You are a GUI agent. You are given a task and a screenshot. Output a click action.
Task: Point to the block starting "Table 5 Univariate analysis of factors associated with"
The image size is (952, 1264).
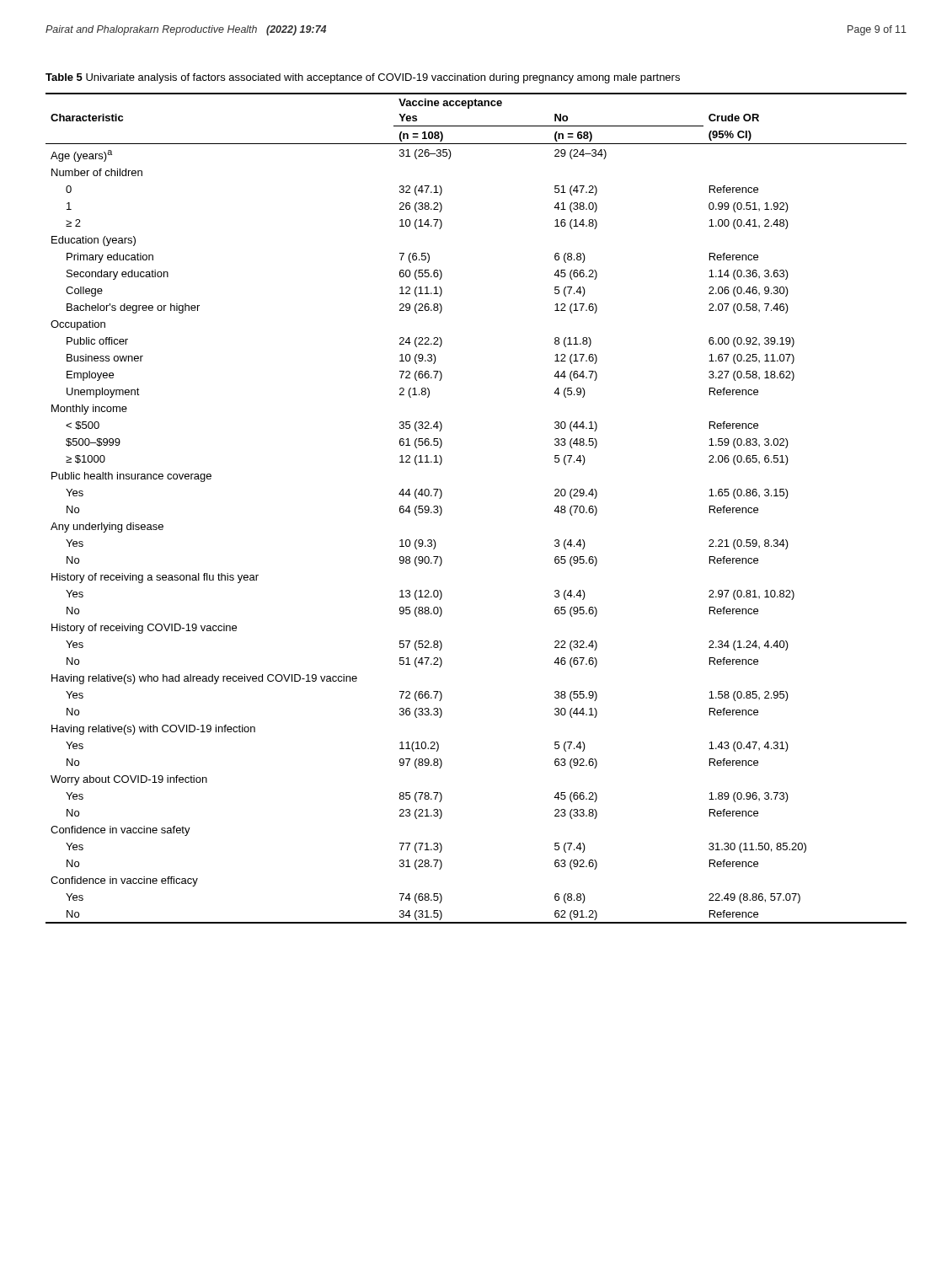tap(363, 77)
